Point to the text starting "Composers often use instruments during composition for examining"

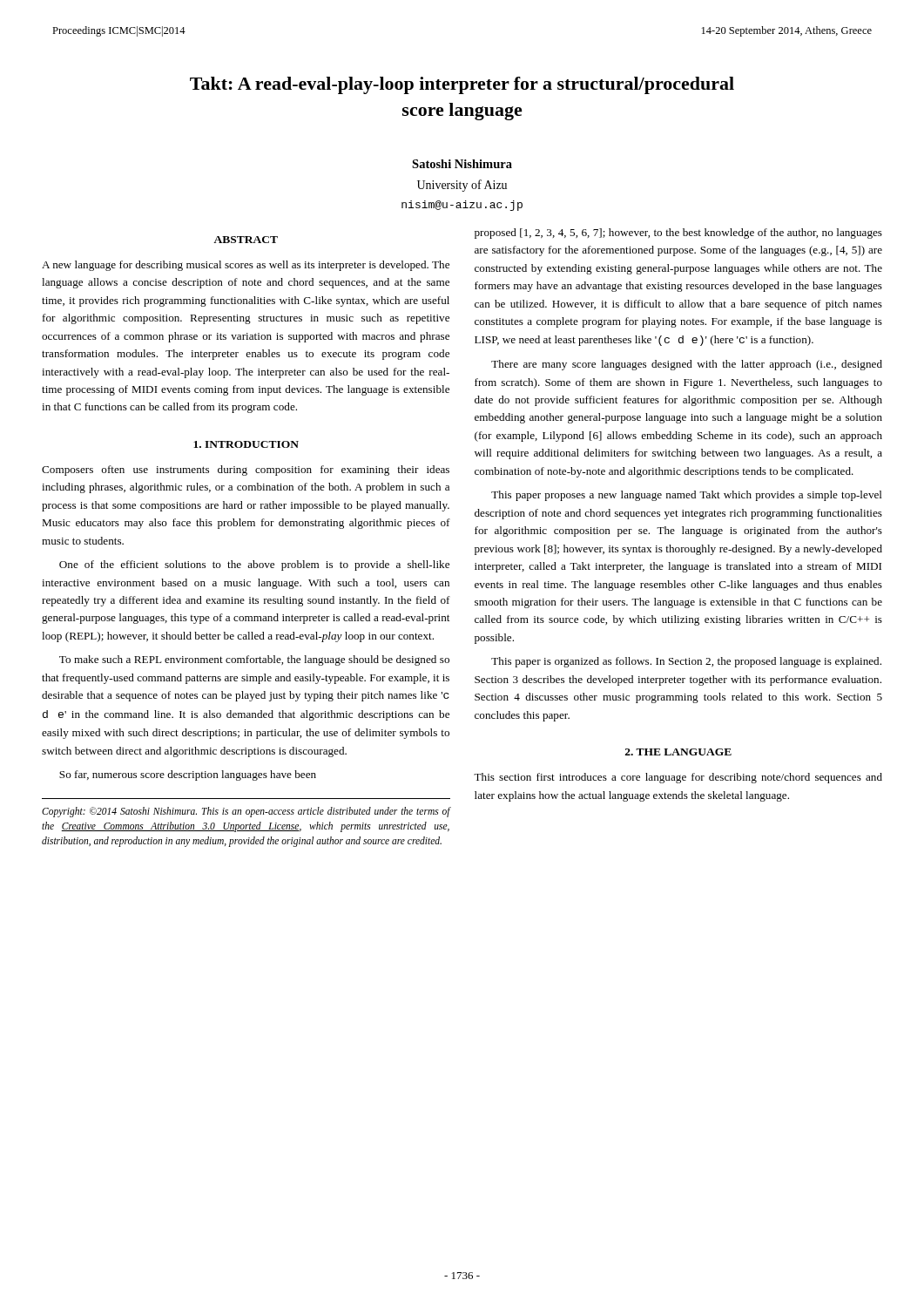[246, 622]
